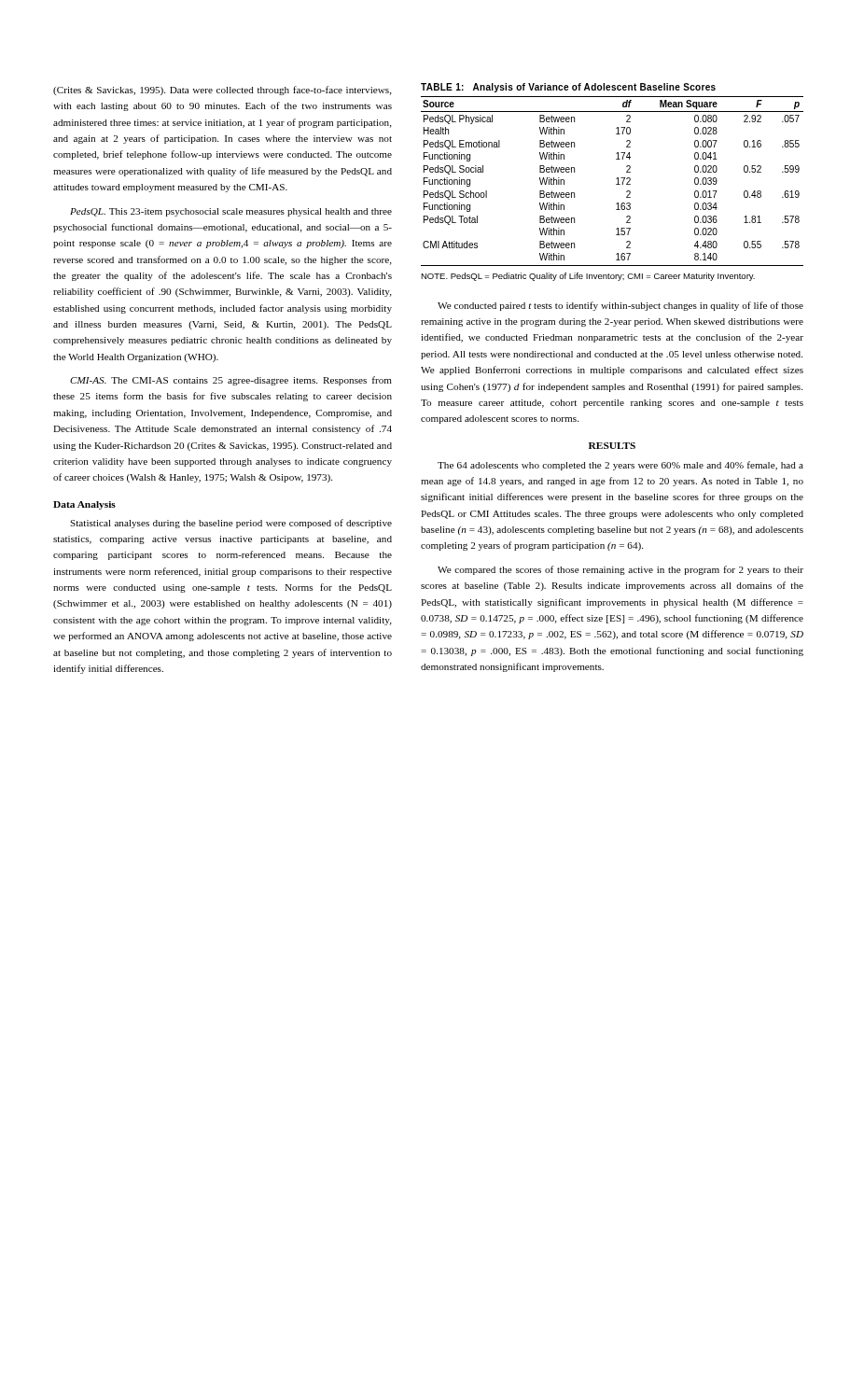Click on the text starting "Data Analysis"
This screenshot has height=1400, width=850.
point(84,504)
